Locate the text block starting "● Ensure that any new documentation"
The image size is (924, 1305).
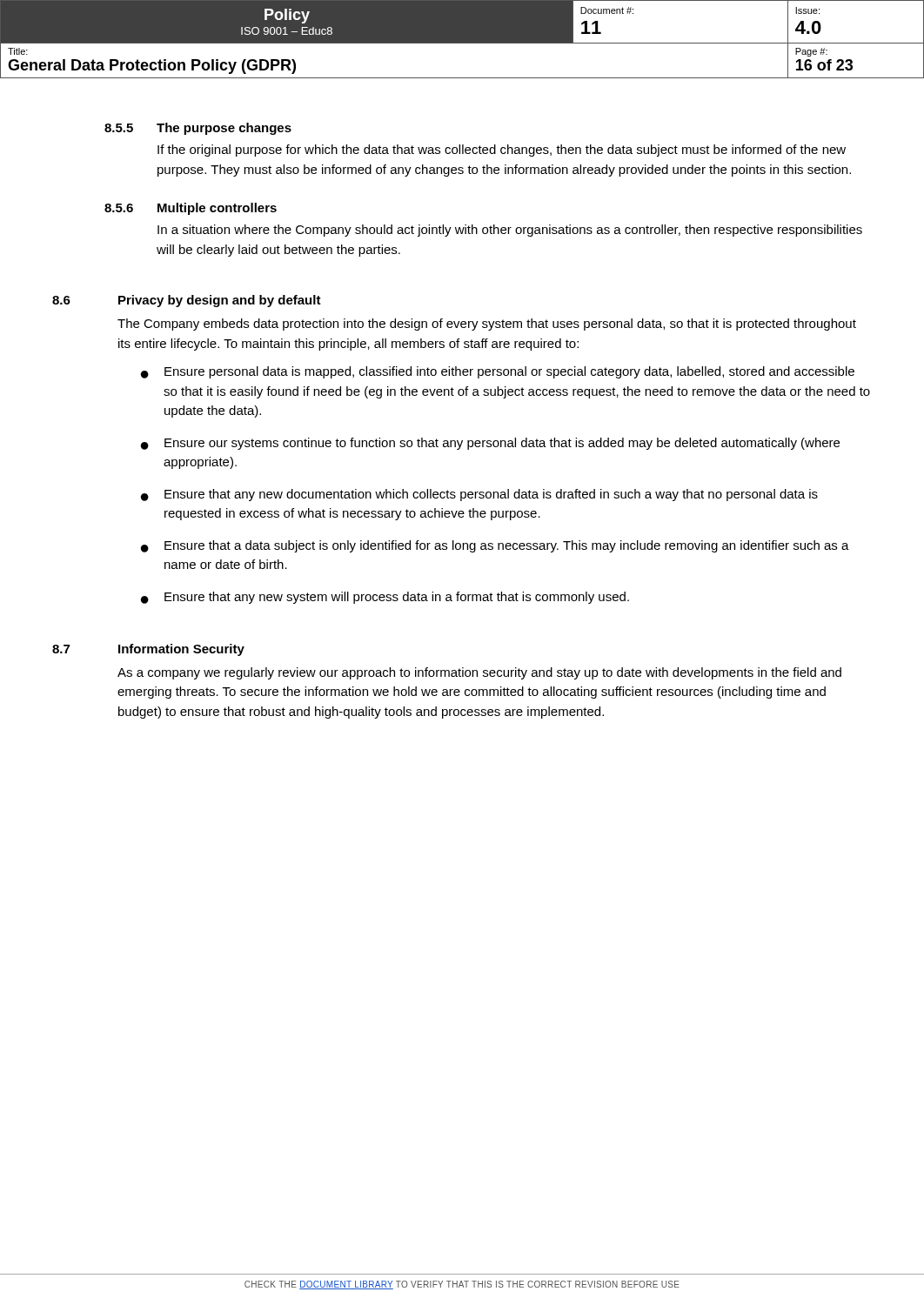[x=506, y=504]
